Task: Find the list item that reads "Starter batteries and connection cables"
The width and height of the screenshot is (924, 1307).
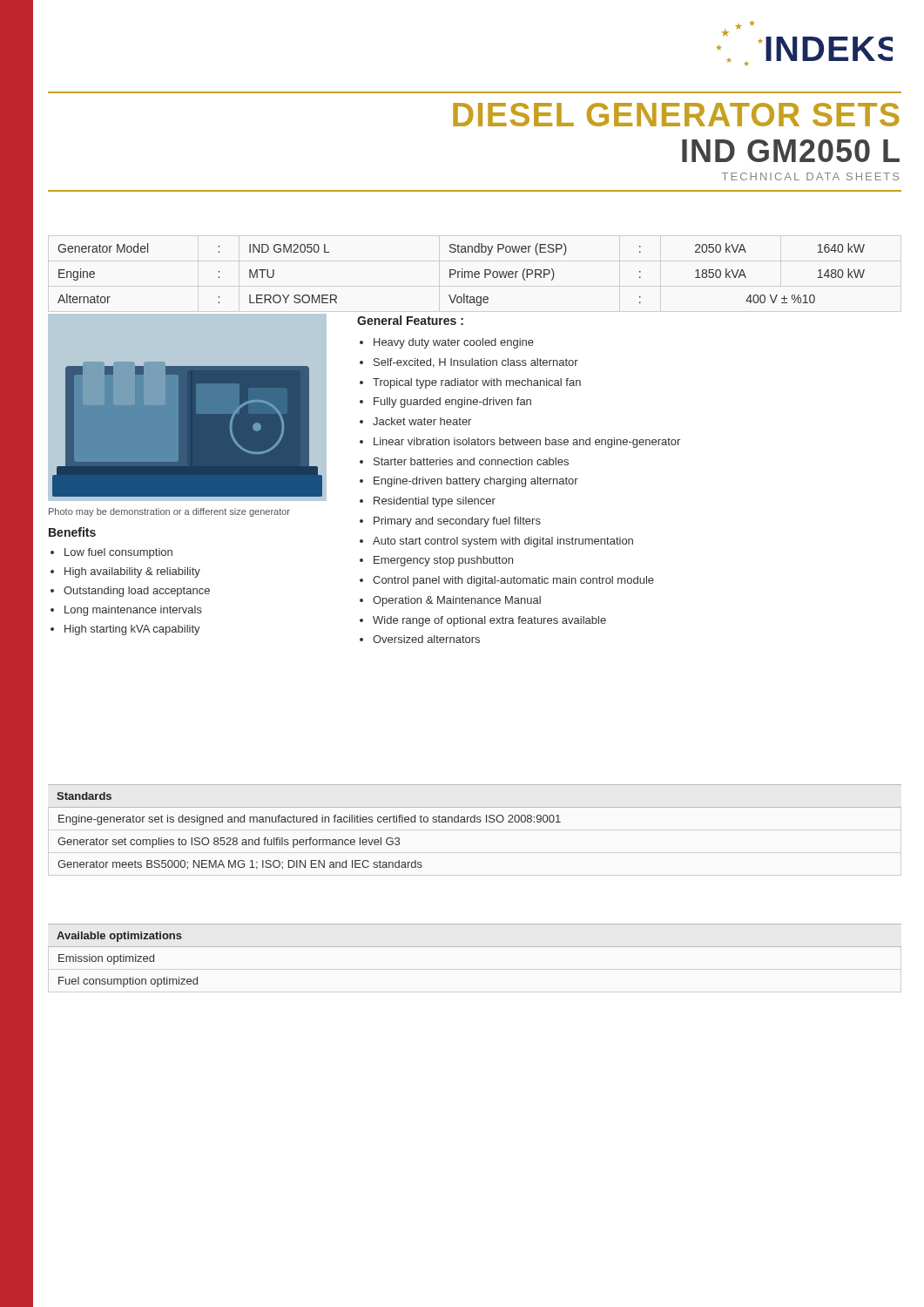Action: point(471,461)
